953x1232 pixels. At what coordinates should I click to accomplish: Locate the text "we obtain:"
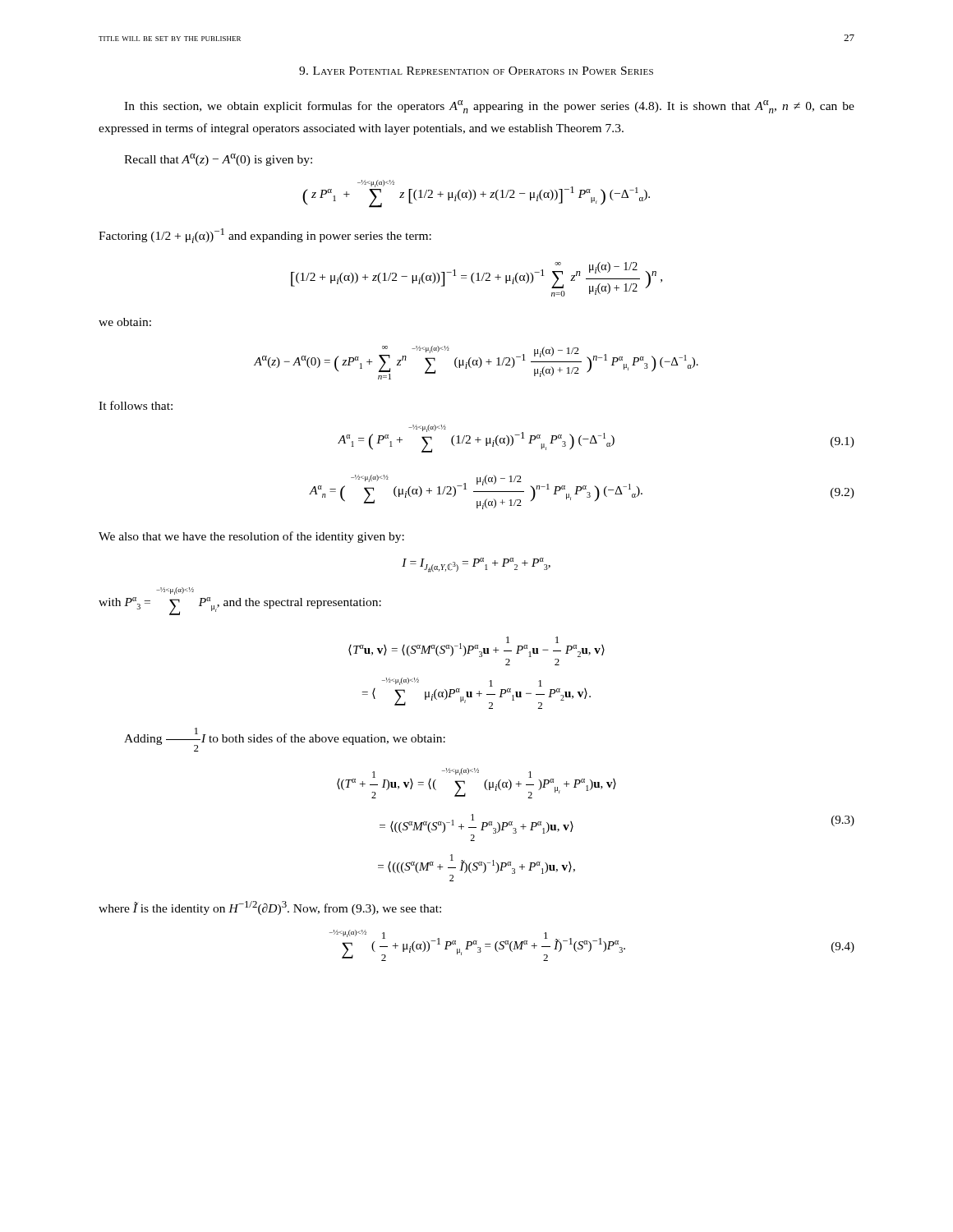(x=125, y=321)
